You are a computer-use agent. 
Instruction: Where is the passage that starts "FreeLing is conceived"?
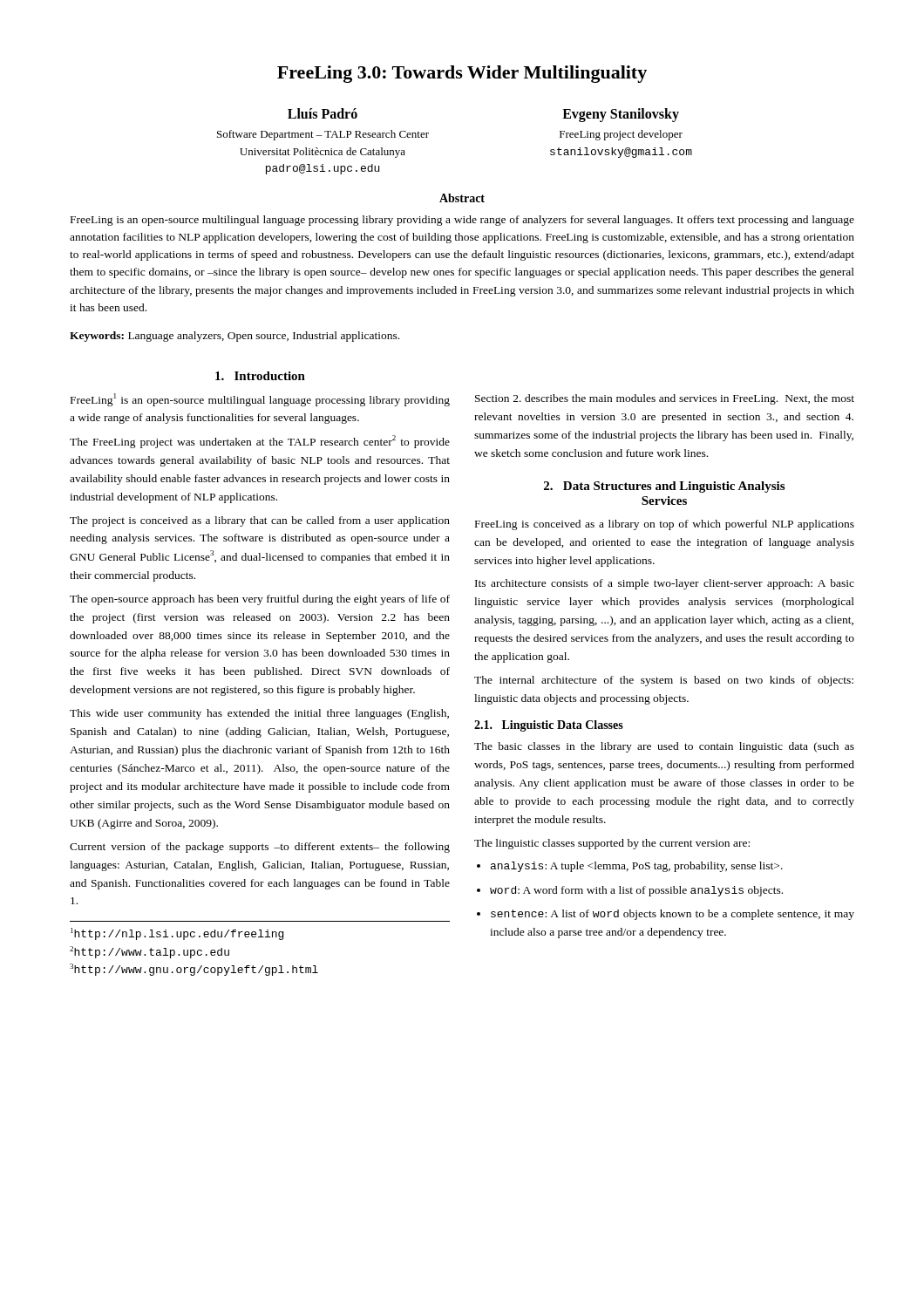click(x=664, y=542)
